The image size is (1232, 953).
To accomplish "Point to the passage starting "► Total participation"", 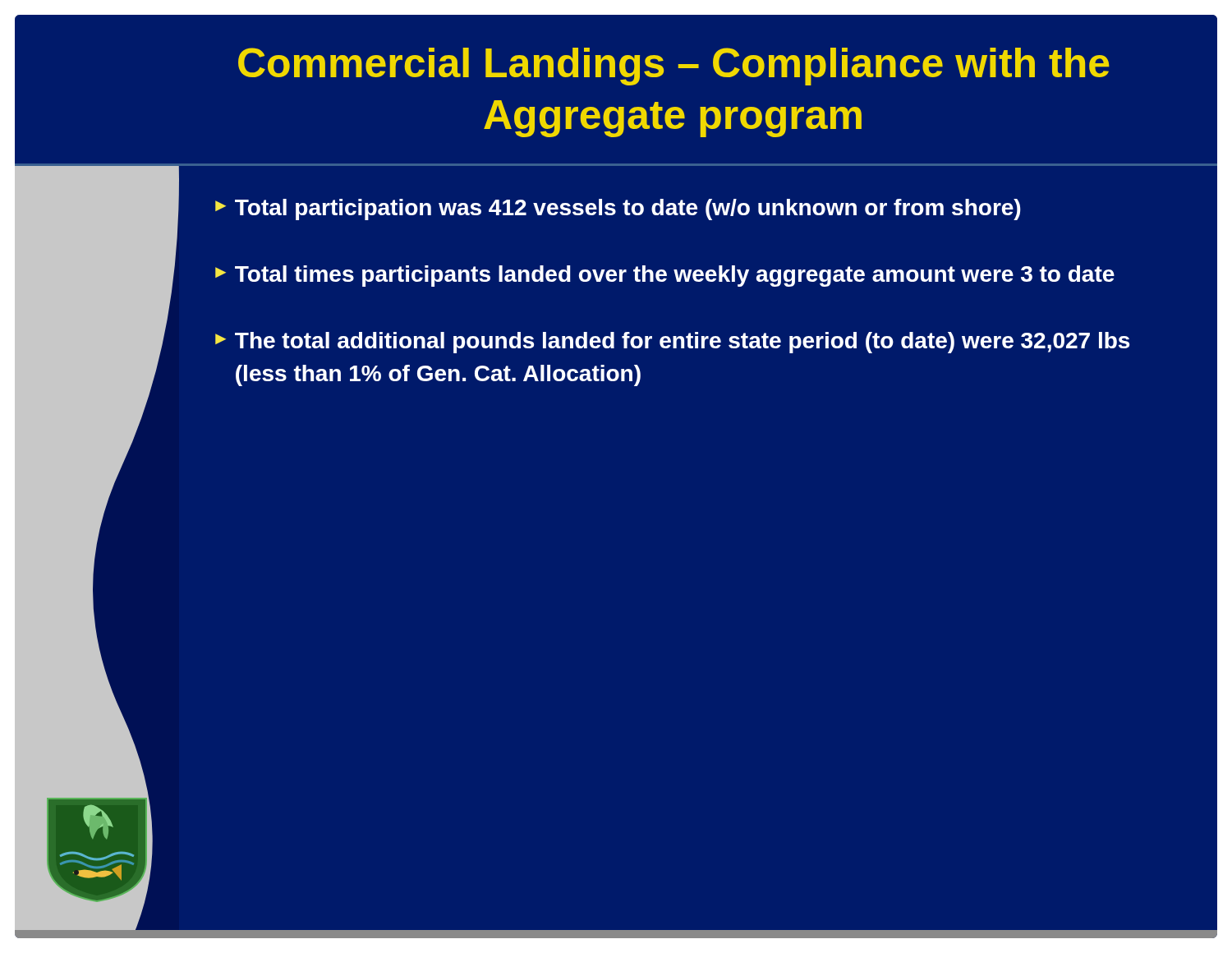I will [617, 208].
